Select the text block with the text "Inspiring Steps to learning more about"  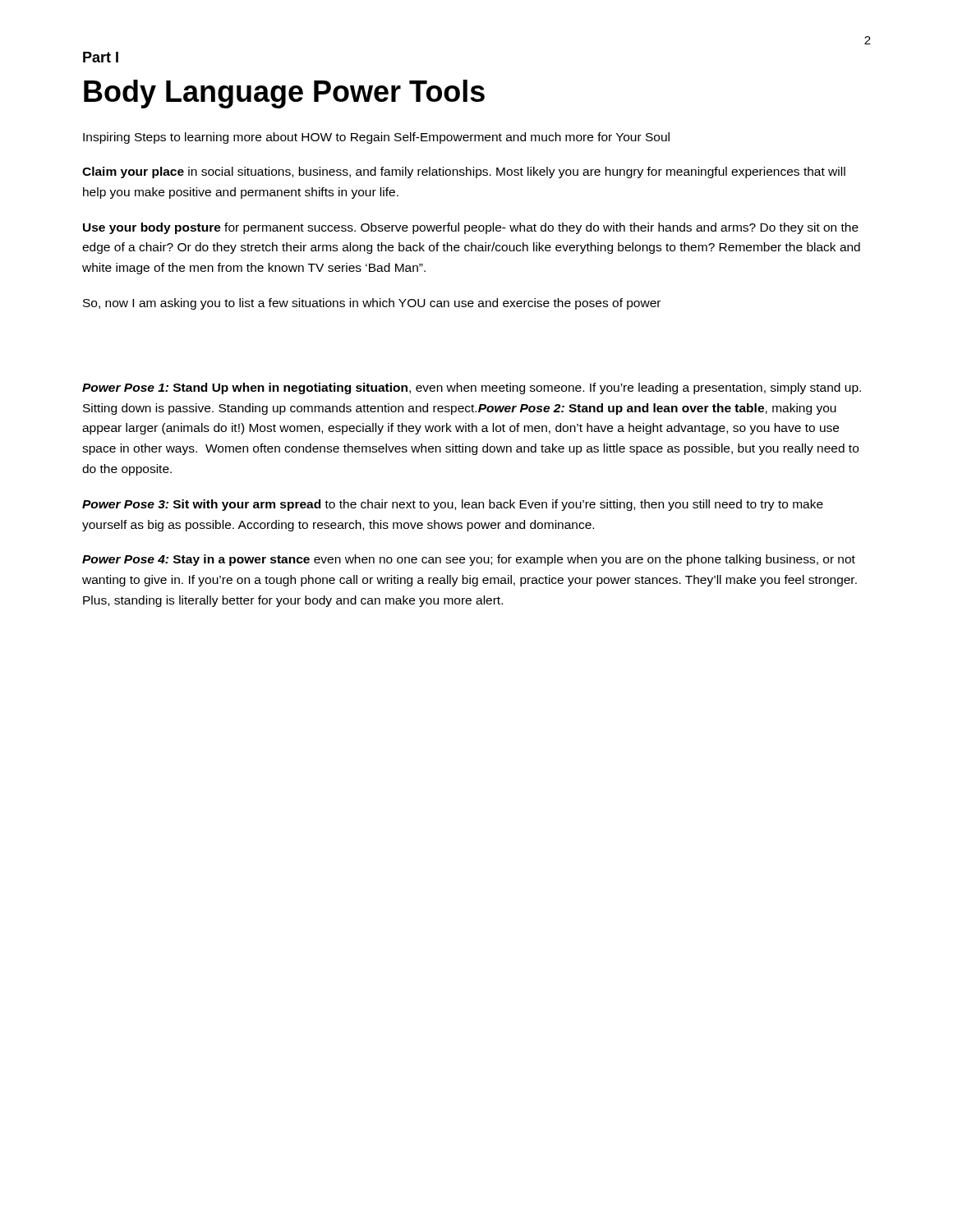coord(376,137)
